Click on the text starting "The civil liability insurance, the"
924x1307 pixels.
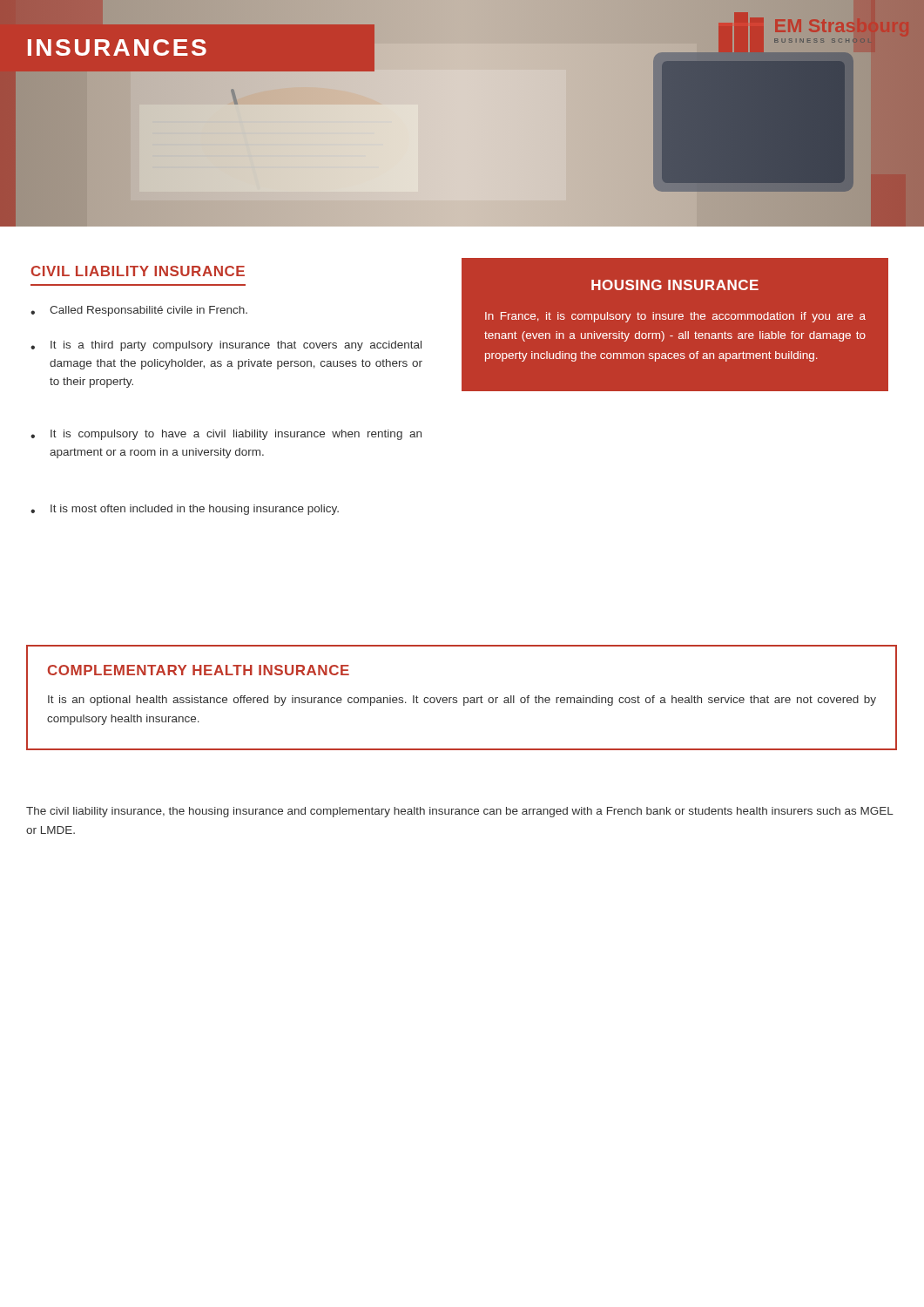coord(460,820)
